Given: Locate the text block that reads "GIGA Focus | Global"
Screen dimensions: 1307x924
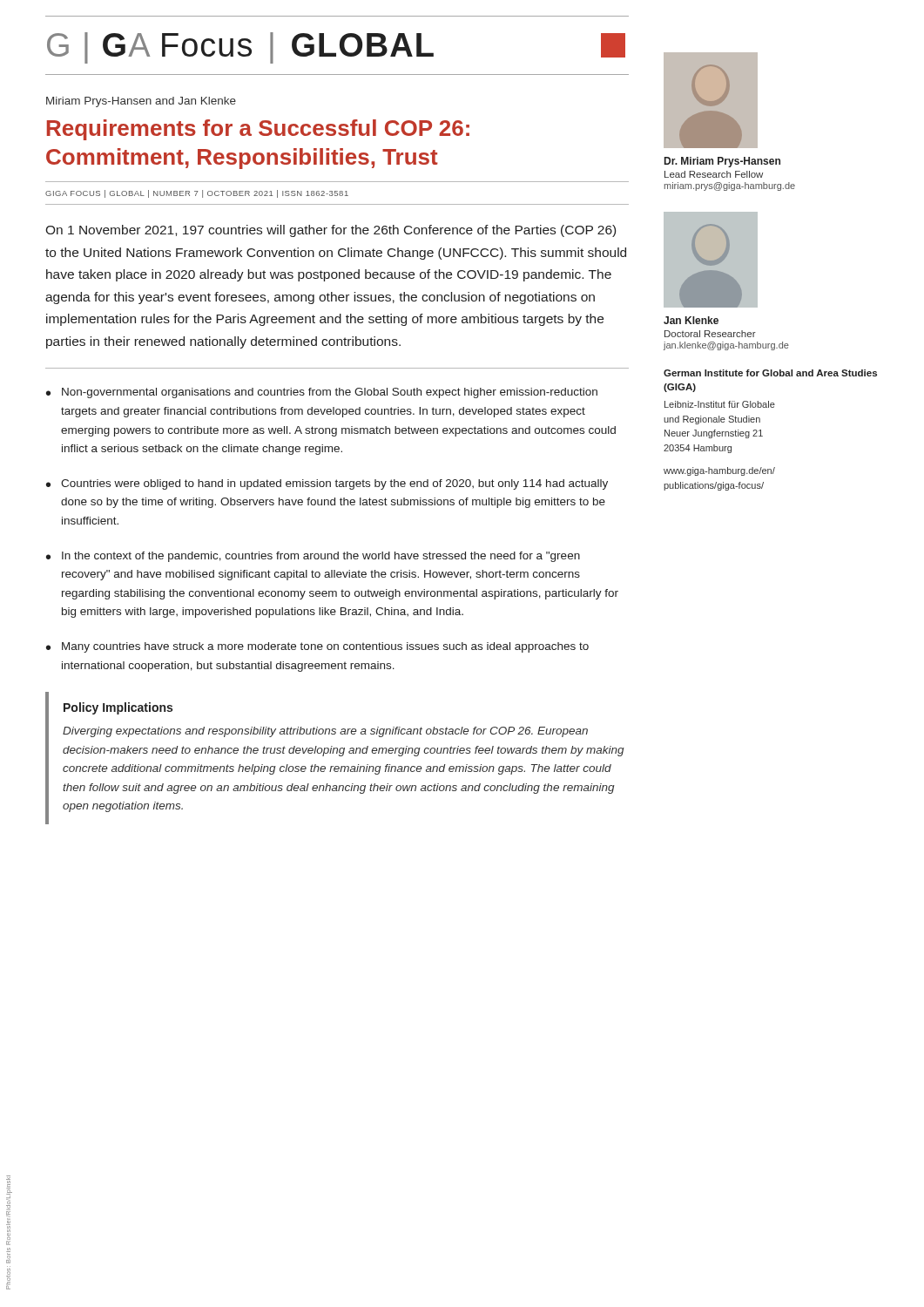Looking at the screenshot, I should [x=197, y=193].
